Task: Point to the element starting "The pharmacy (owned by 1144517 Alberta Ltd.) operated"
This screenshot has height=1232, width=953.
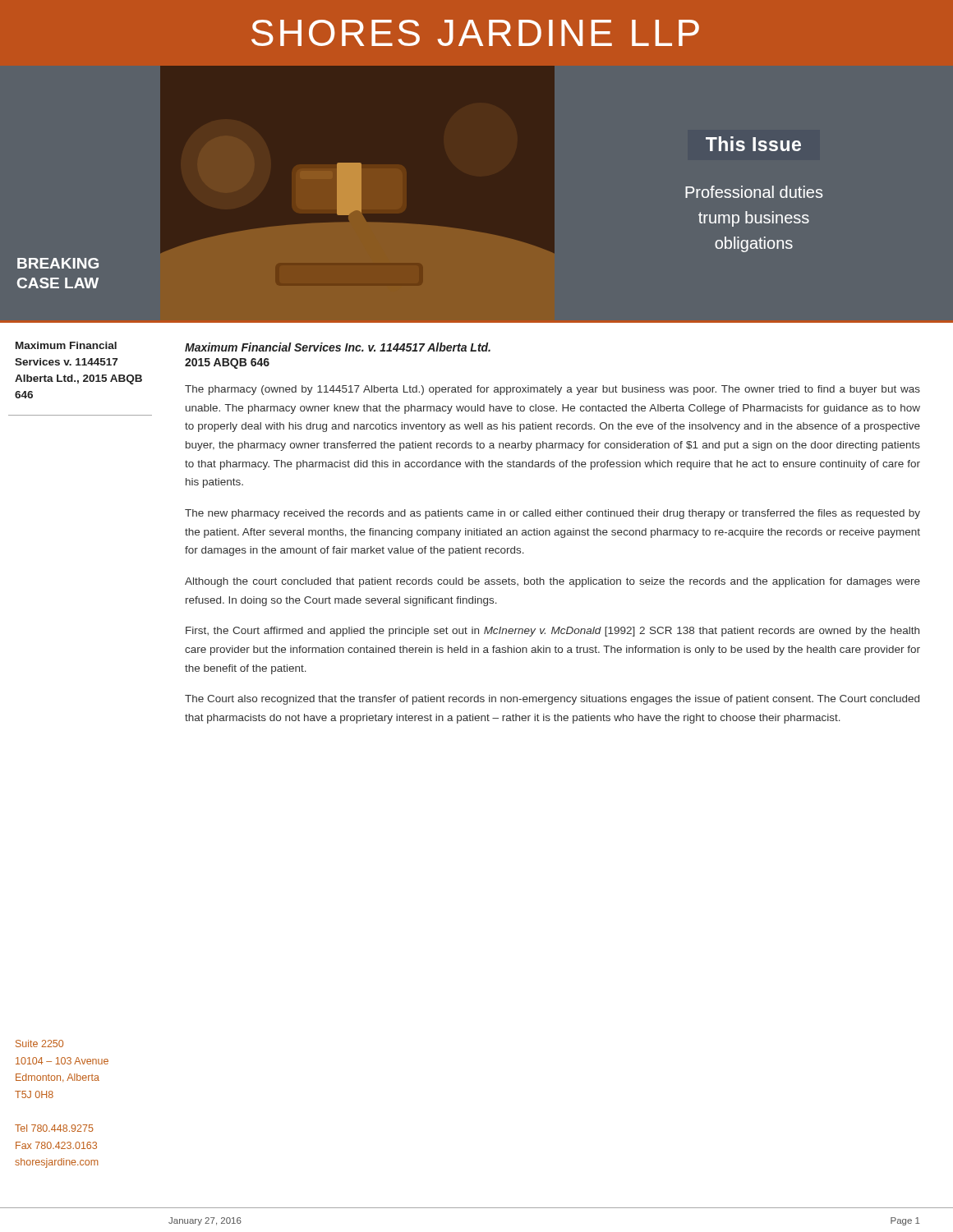Action: pyautogui.click(x=553, y=436)
